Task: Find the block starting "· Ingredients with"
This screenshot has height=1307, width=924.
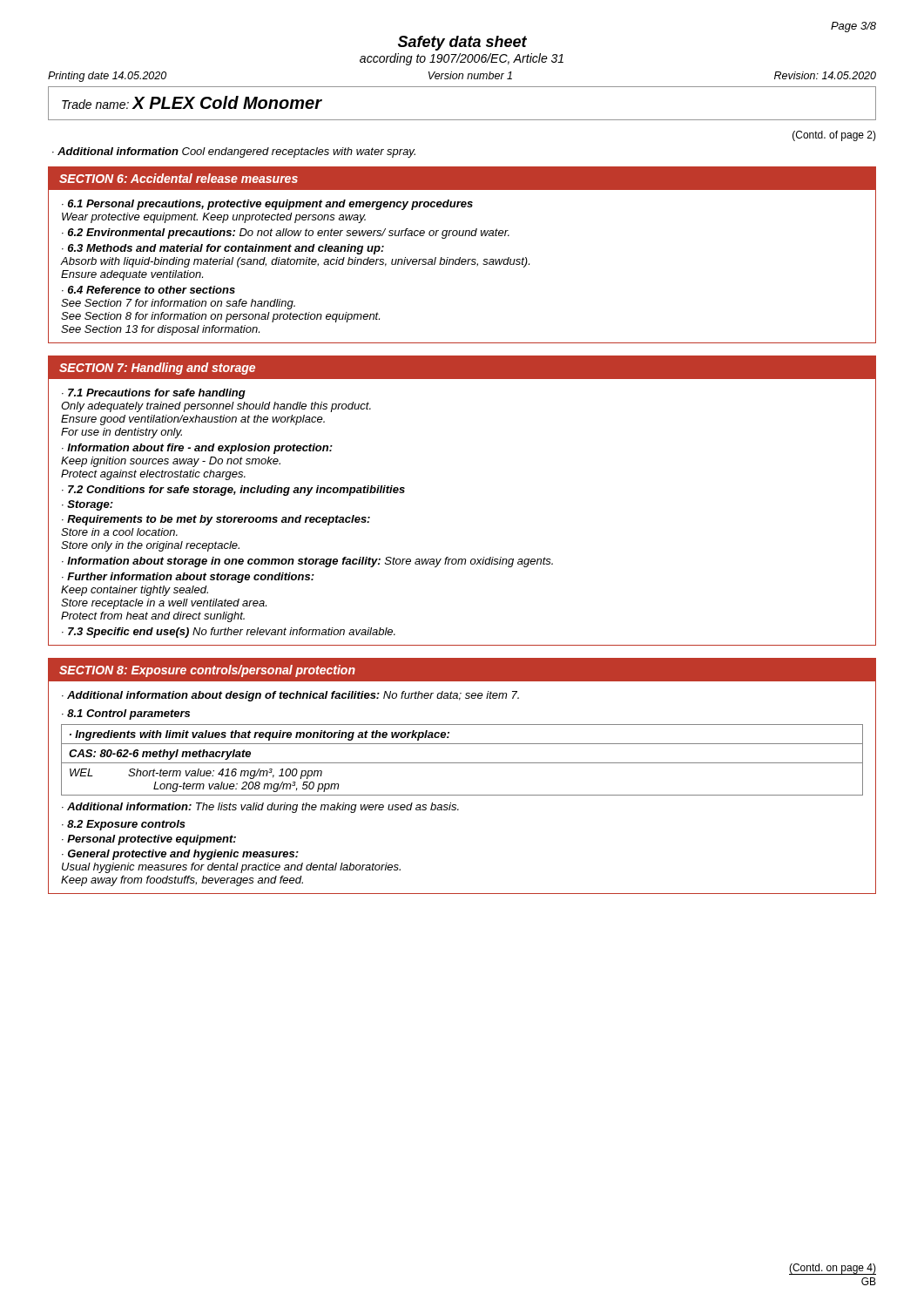Action: pos(259,734)
